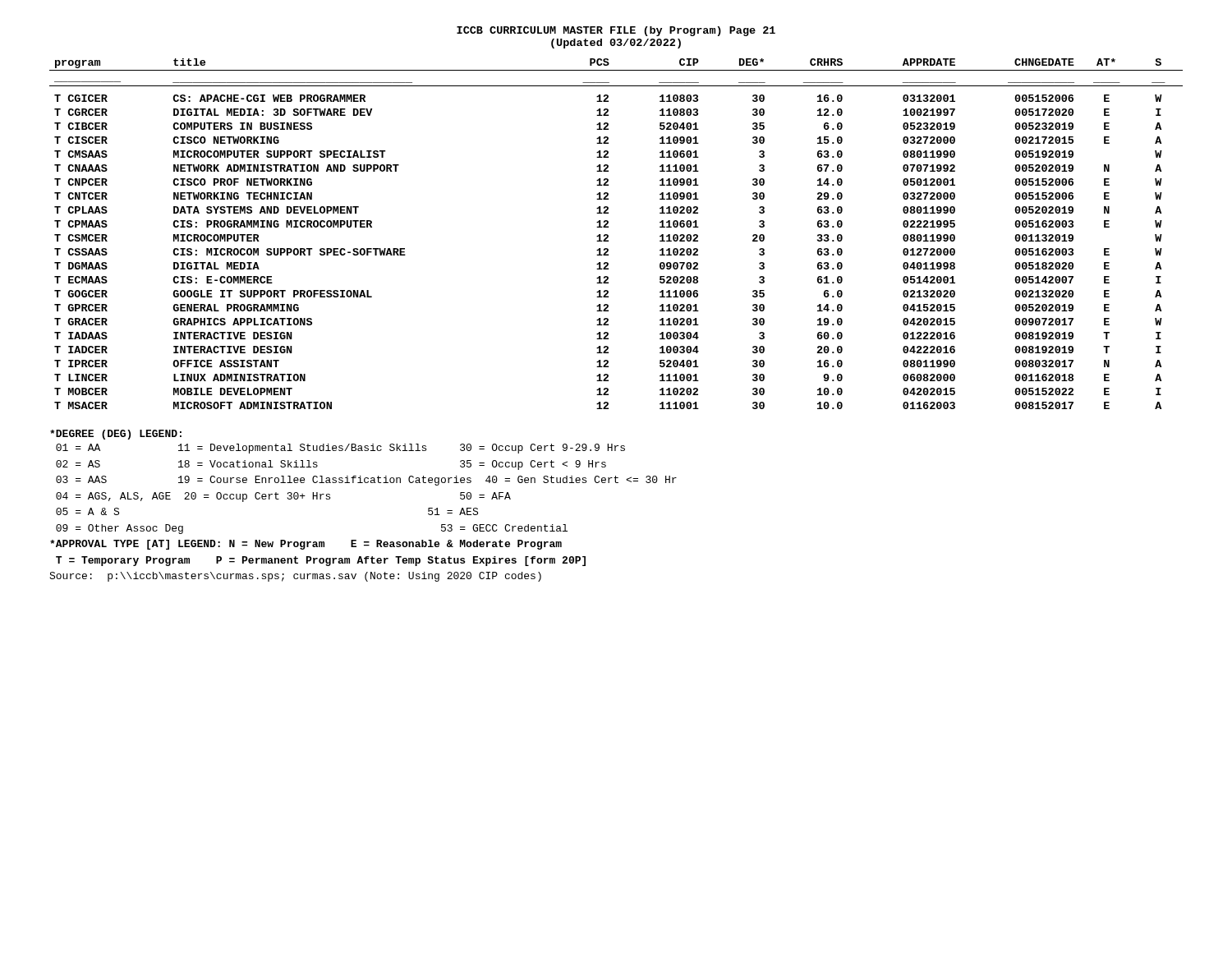Navigate to the text starting "Source: p:\\iccb\masters\curmas.sps; curmas.sav (Note: Using 2020"
This screenshot has height=953, width=1232.
pyautogui.click(x=296, y=576)
